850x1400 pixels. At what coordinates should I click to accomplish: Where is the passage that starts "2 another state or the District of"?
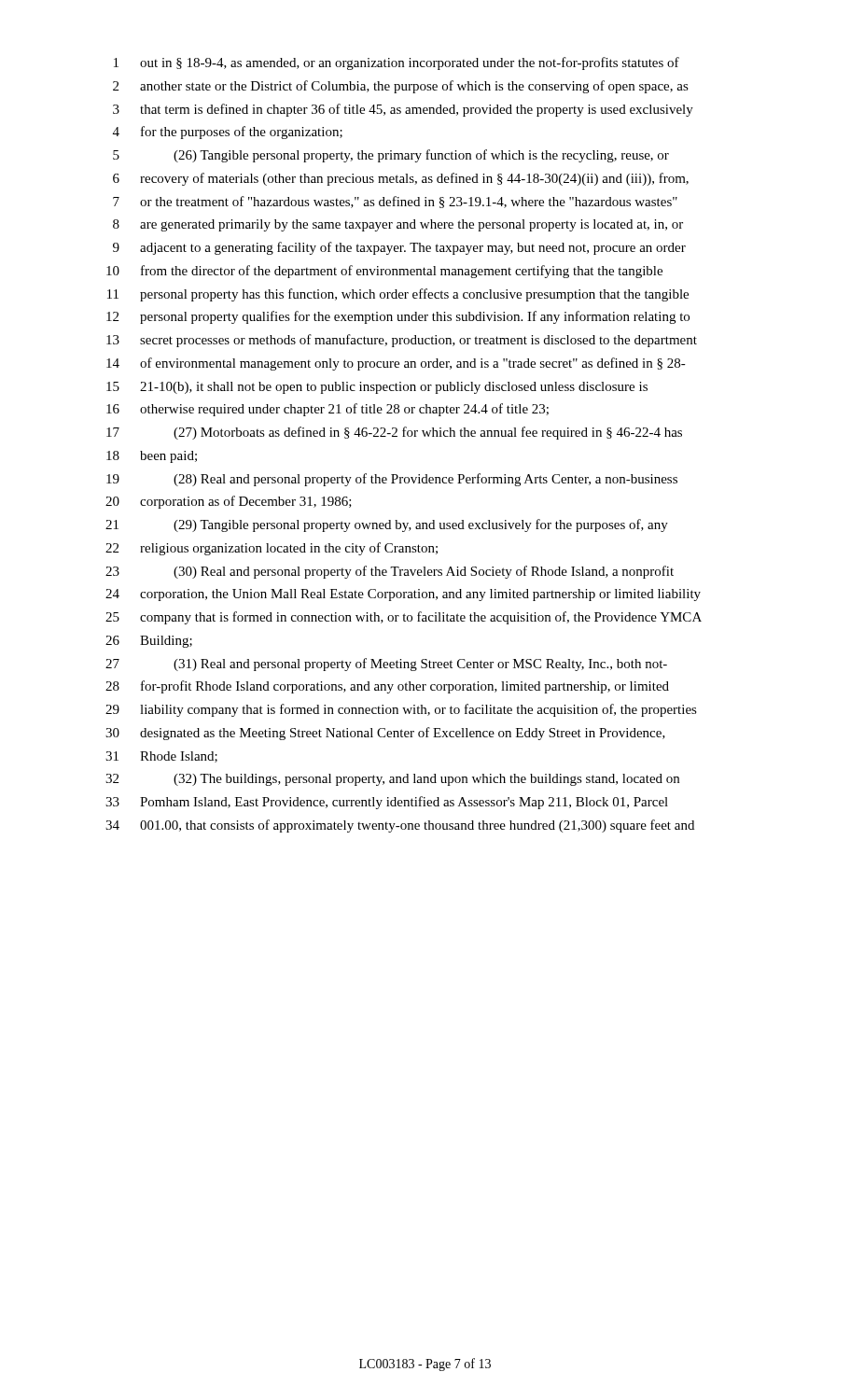pos(425,86)
